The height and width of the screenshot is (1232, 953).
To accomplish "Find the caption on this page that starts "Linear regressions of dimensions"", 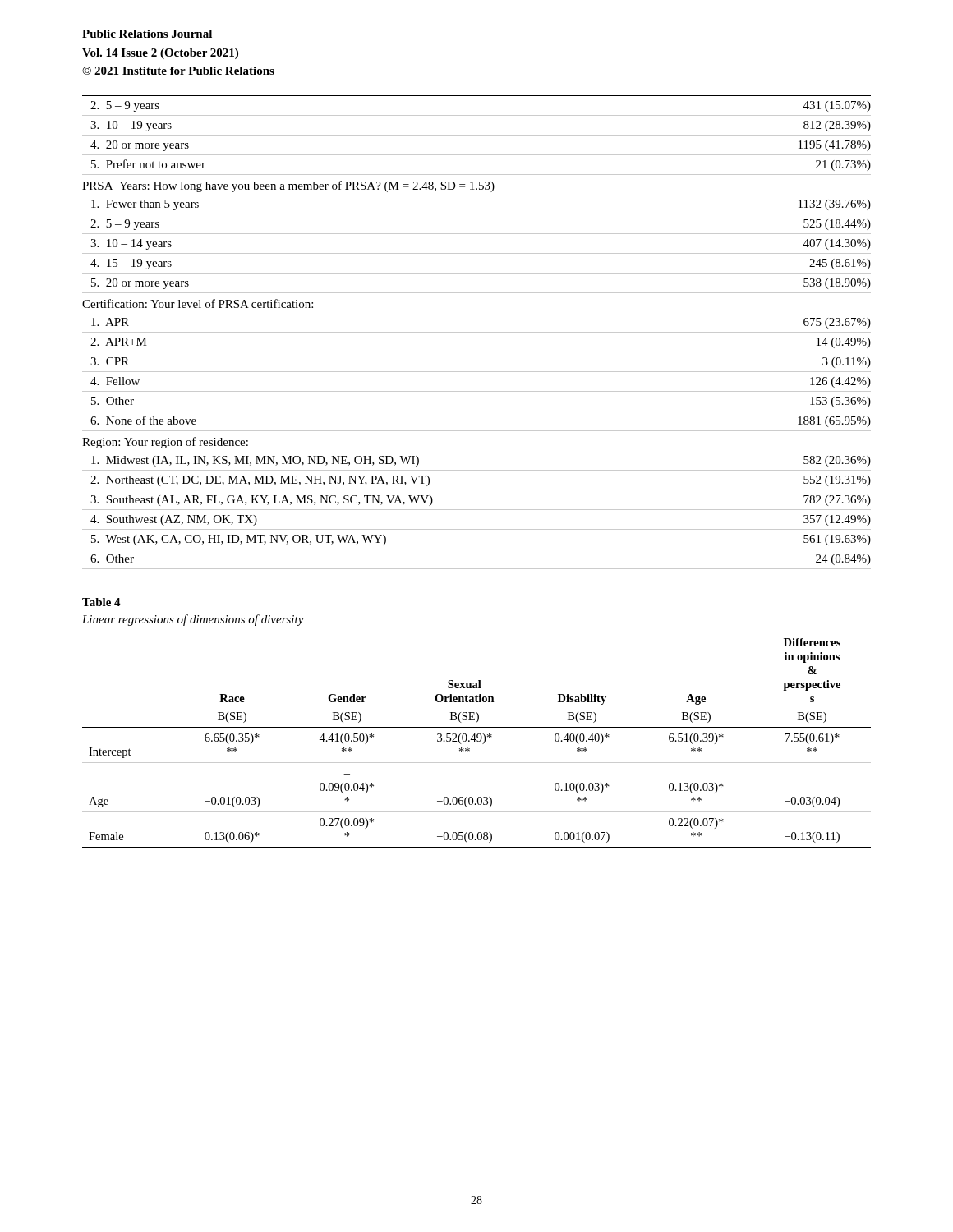I will pyautogui.click(x=193, y=619).
